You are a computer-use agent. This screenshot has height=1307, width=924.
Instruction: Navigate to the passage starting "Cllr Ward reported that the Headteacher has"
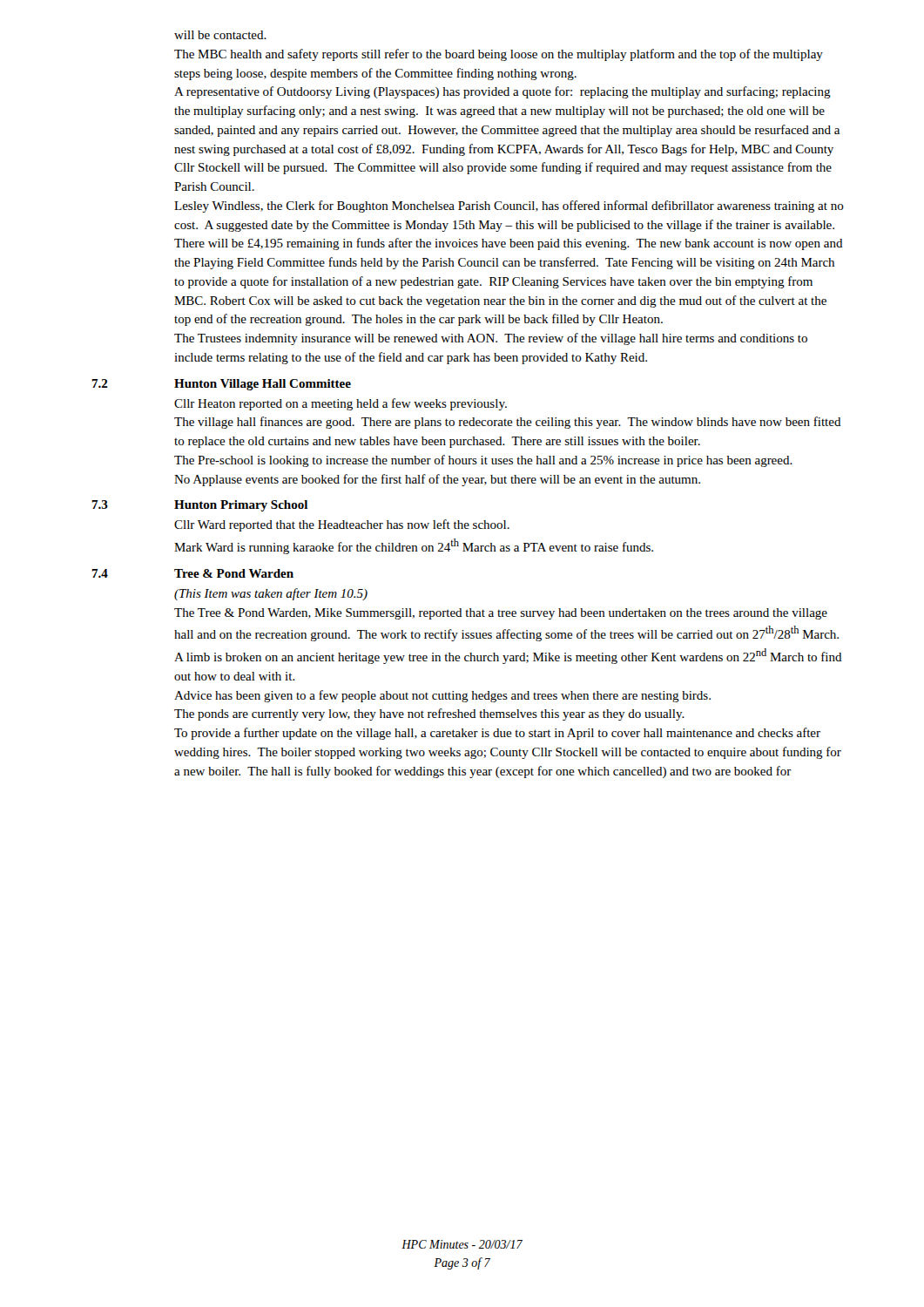(414, 536)
